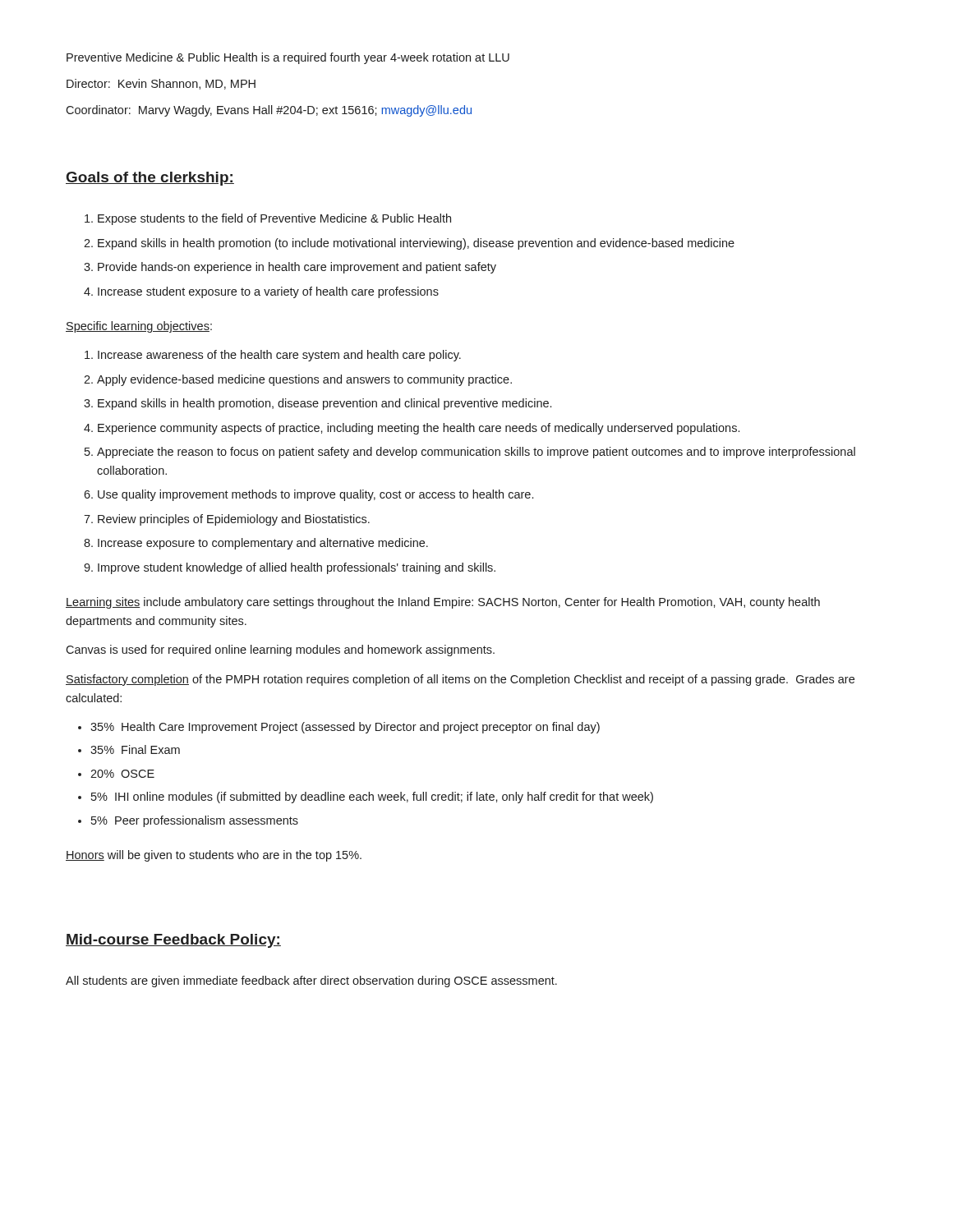Select the text starting "Use quality improvement methods to improve quality,"
This screenshot has width=953, height=1232.
tap(492, 495)
